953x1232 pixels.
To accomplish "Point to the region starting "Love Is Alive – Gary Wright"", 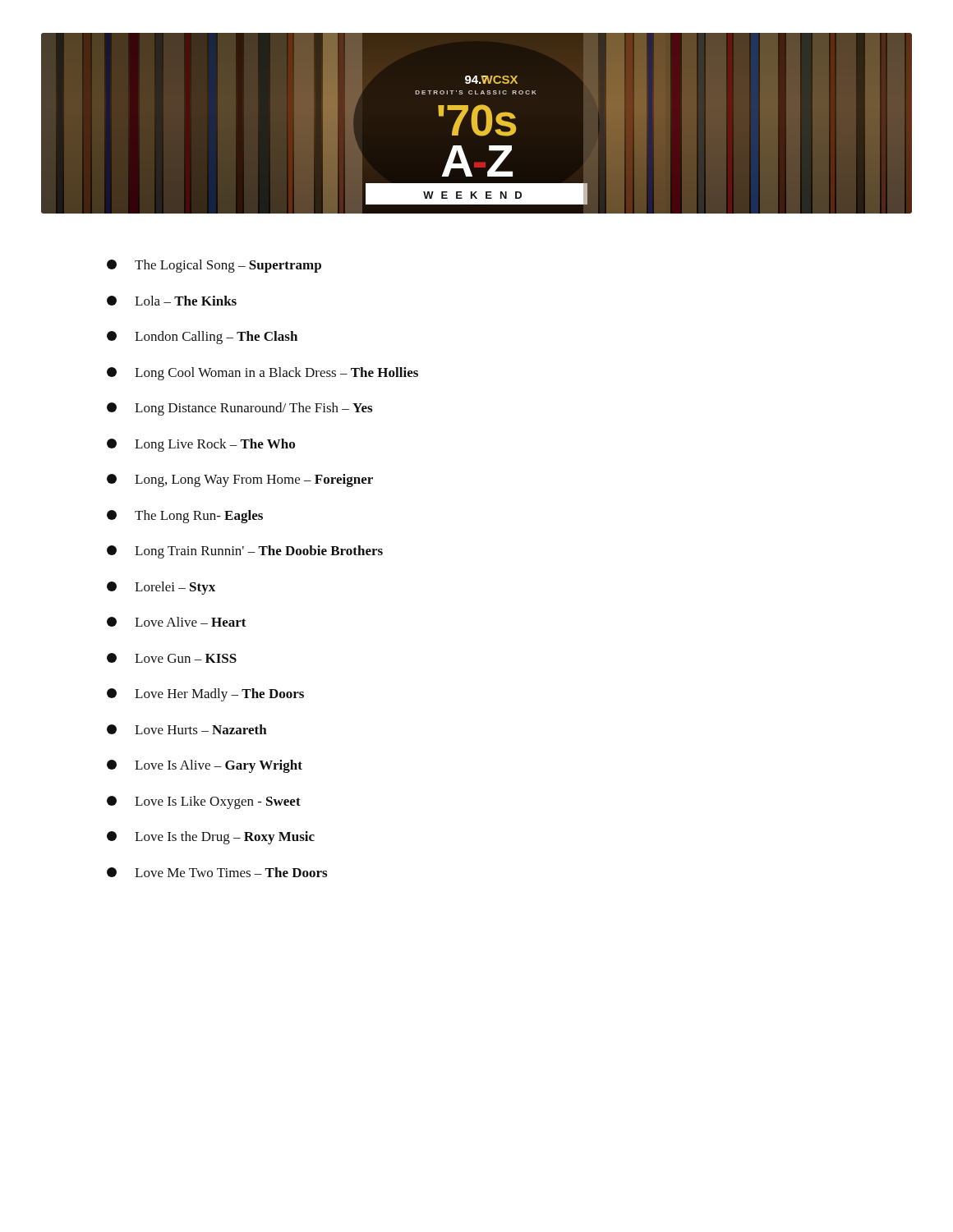I will pyautogui.click(x=205, y=765).
